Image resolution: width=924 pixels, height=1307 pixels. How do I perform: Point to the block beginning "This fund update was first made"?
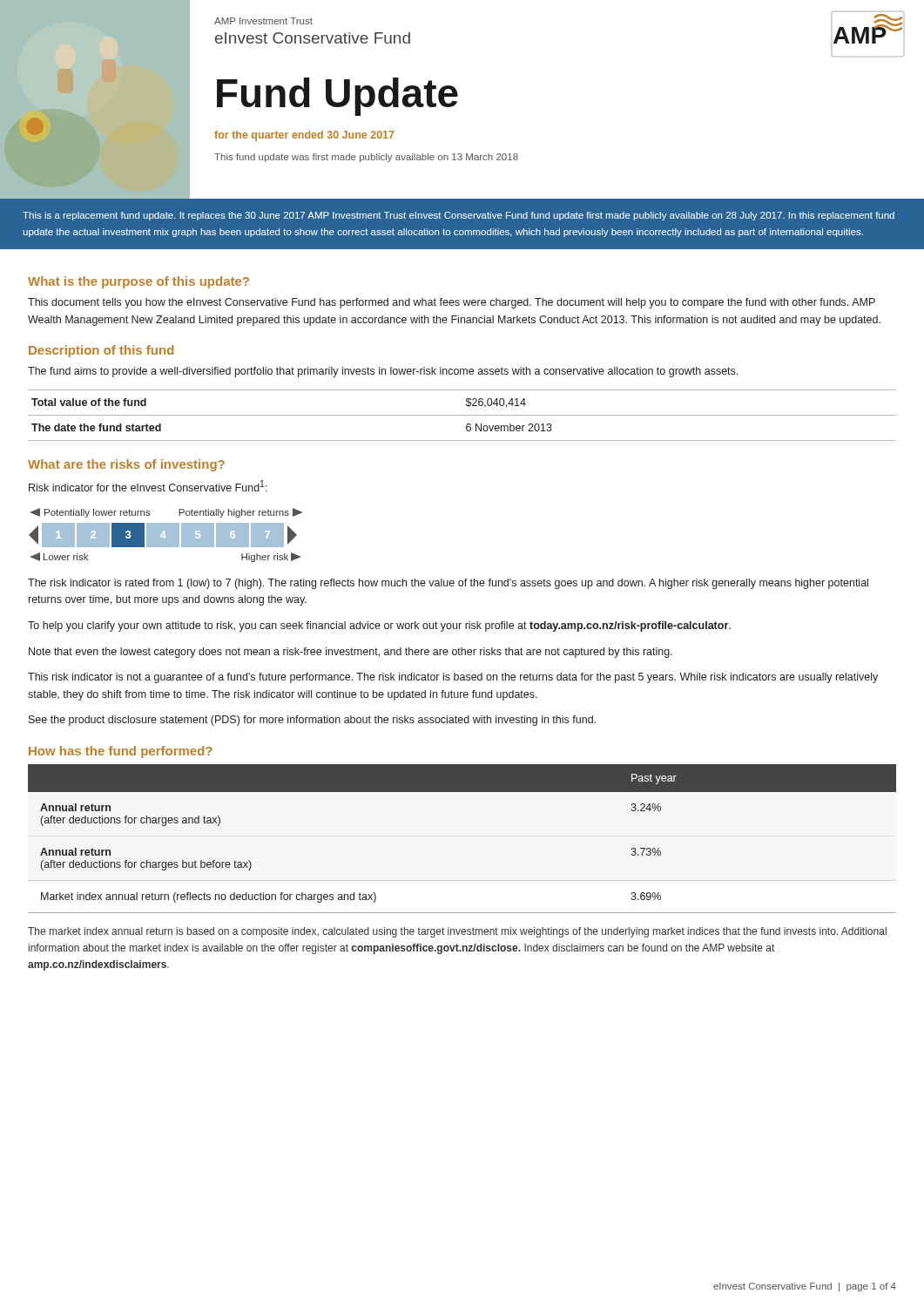click(366, 157)
